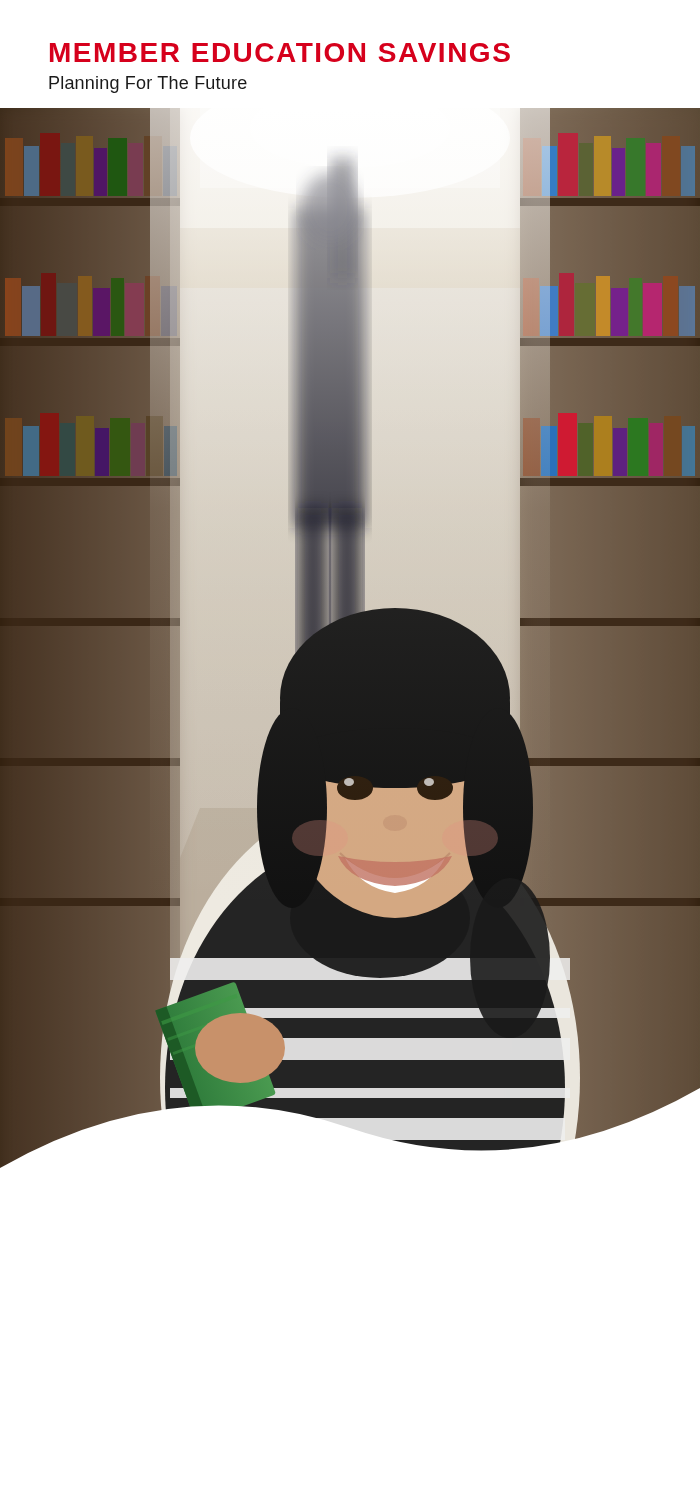Click the title
Screen dimensions: 1500x700
click(280, 66)
